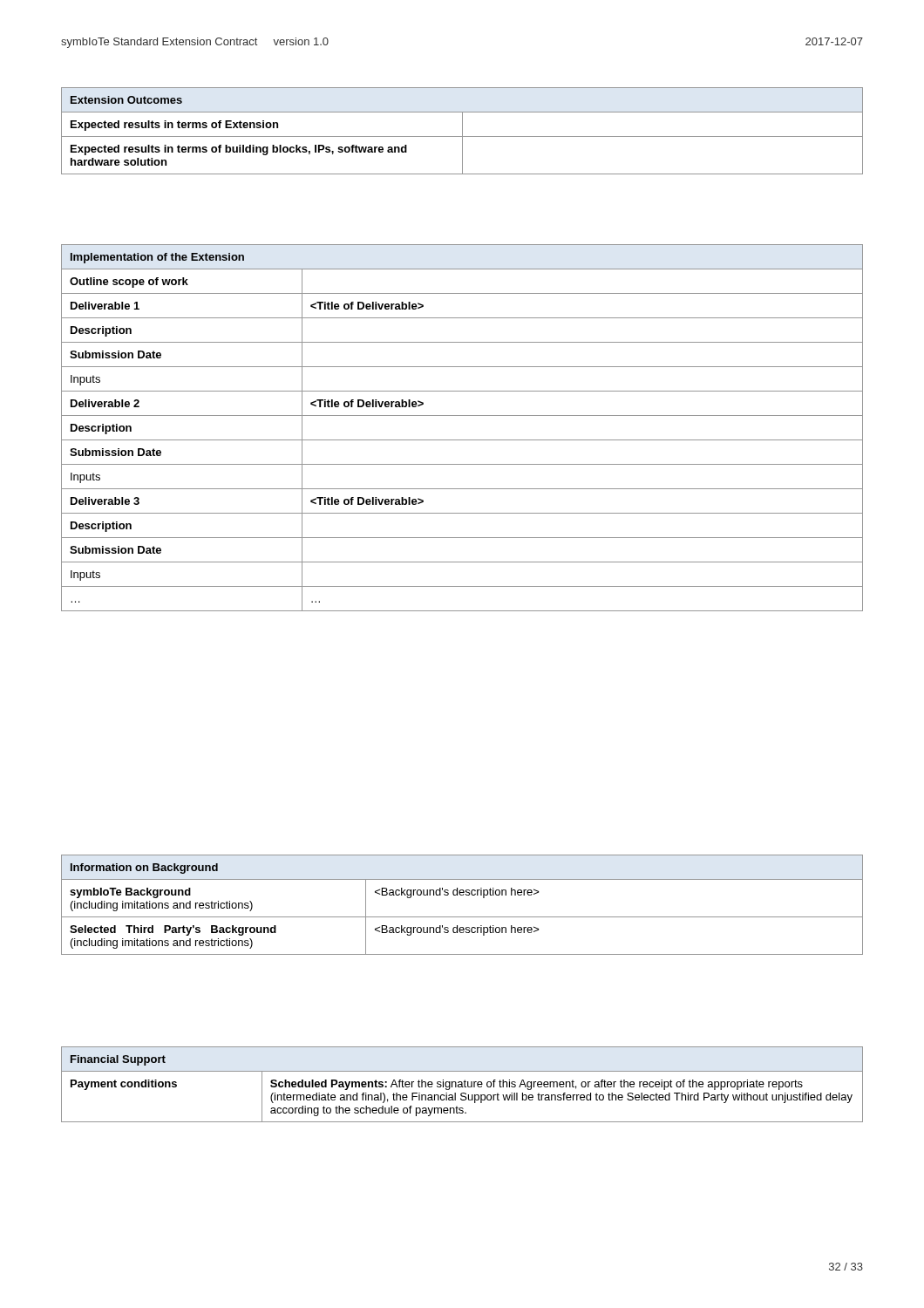Screen dimensions: 1308x924
Task: Select the table that reads "Expected results in"
Action: (462, 131)
